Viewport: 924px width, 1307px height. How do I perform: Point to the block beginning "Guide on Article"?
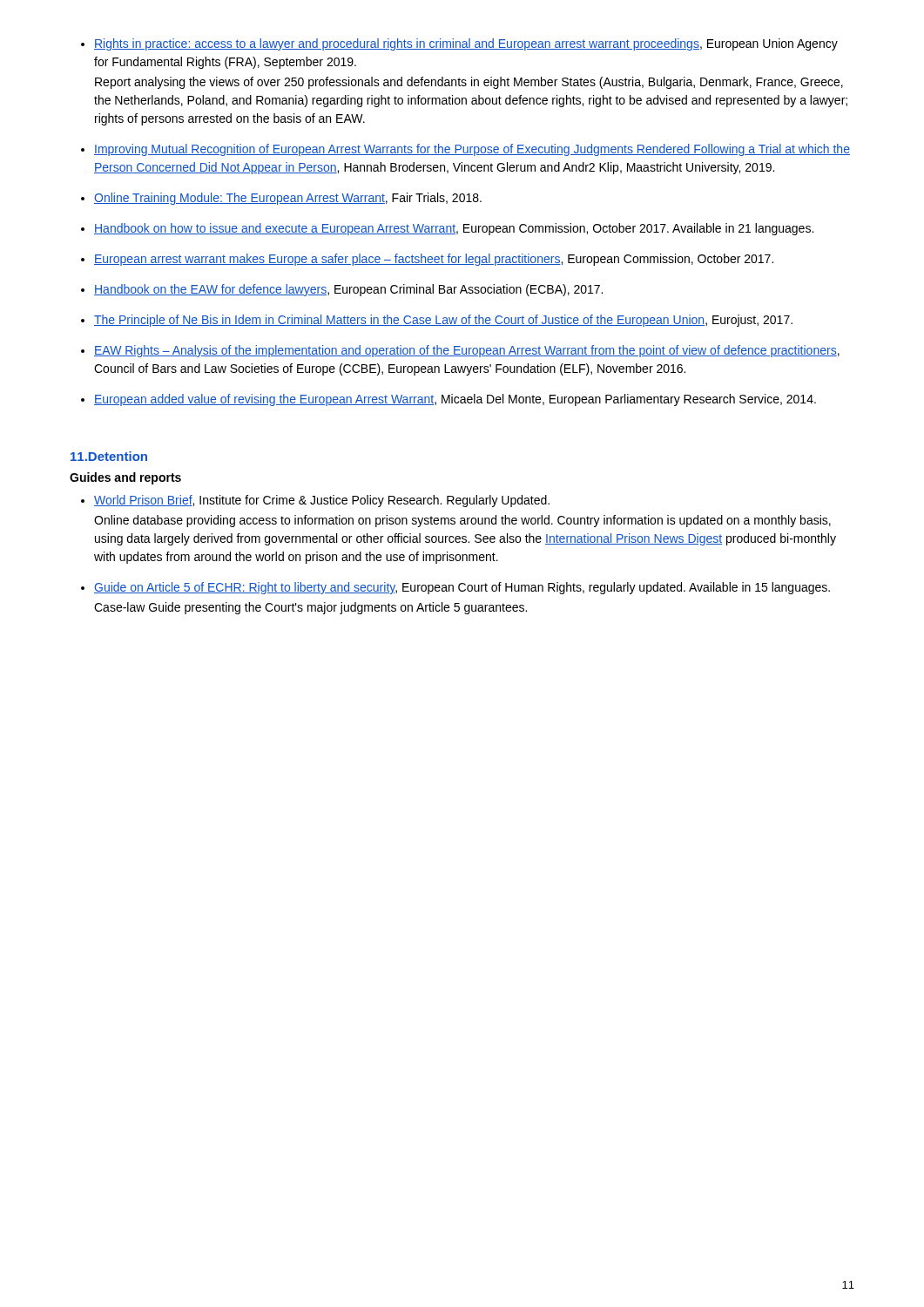(474, 599)
